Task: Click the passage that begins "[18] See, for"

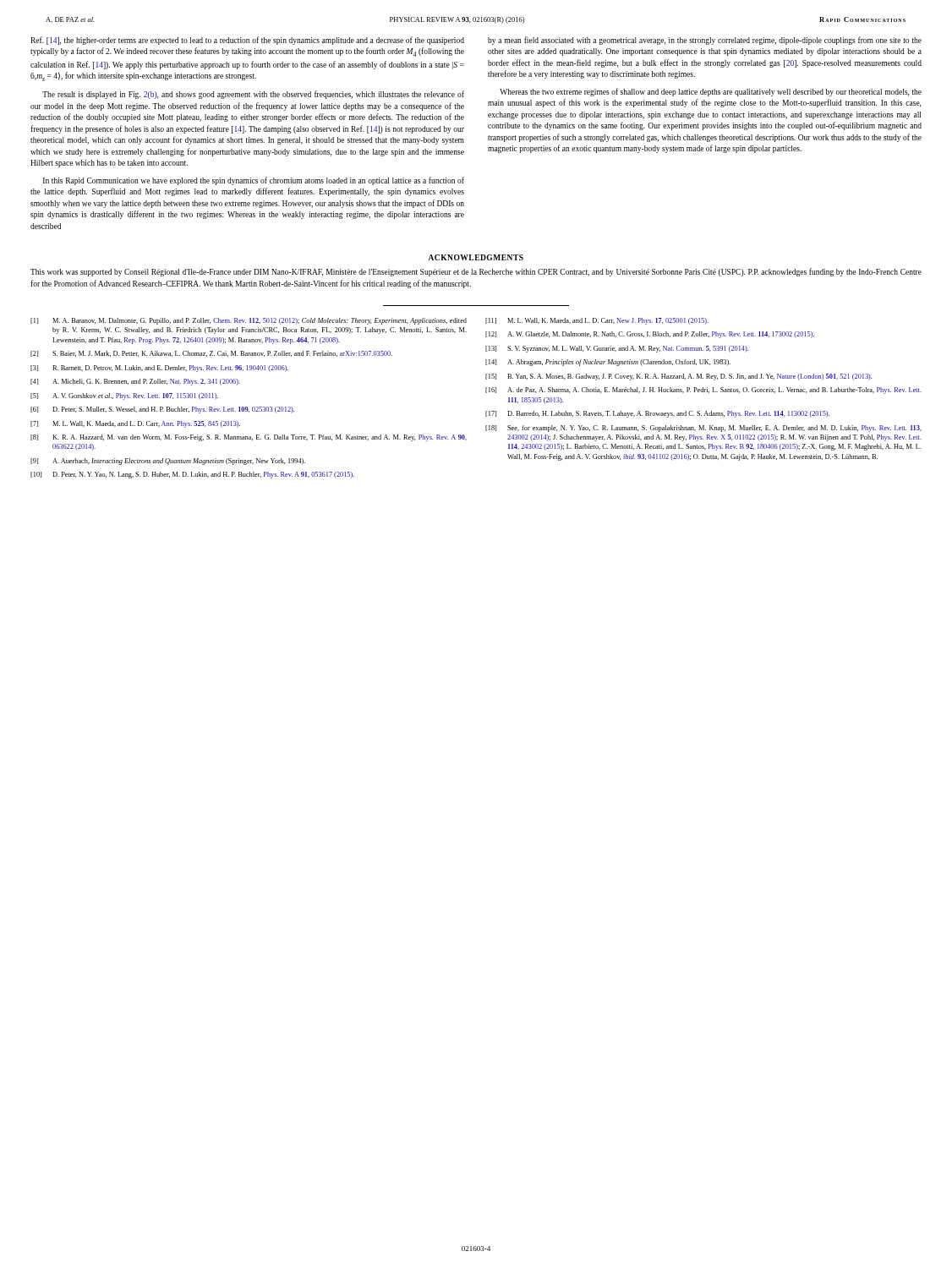Action: coord(703,442)
